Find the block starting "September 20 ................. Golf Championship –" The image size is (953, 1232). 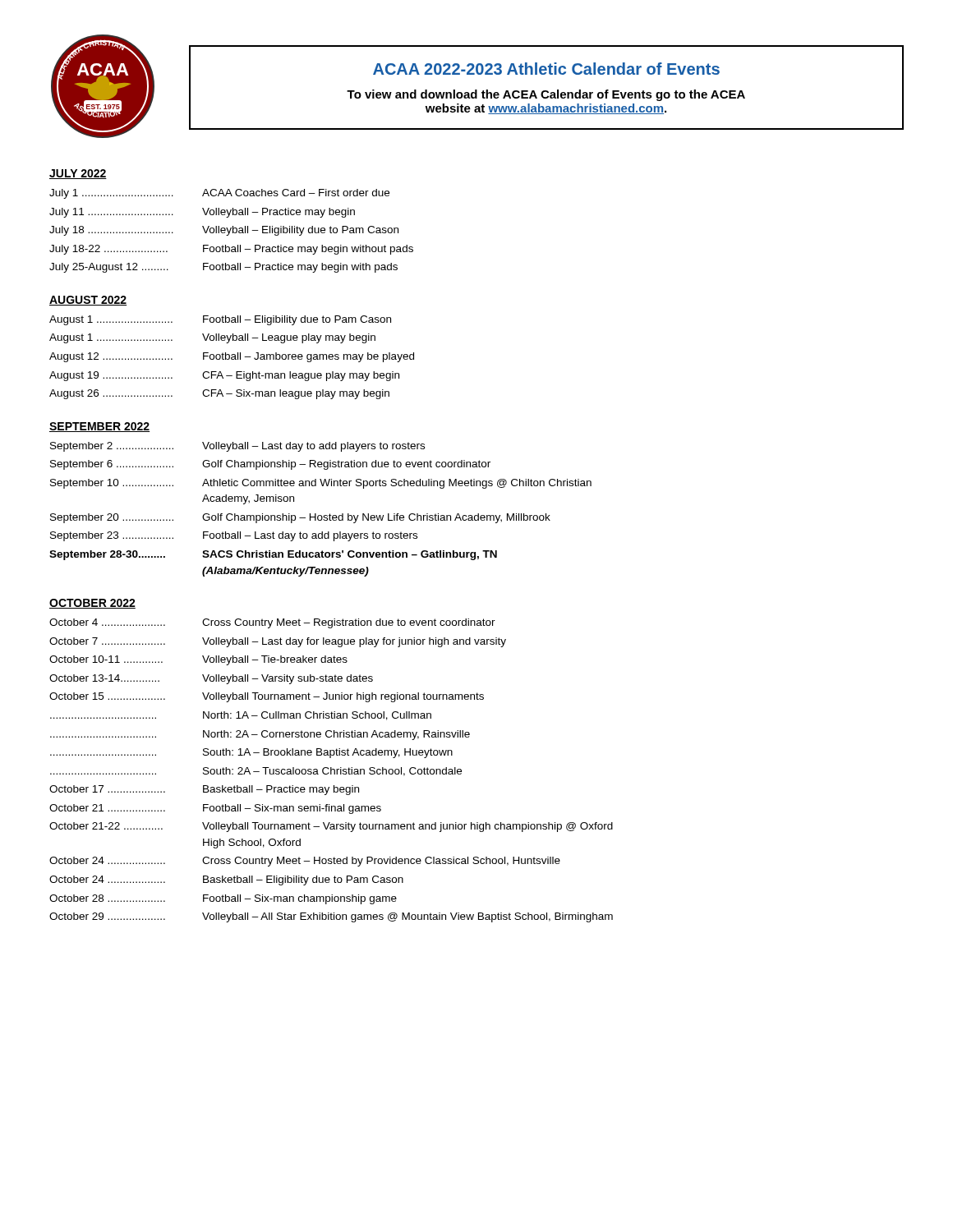(476, 517)
